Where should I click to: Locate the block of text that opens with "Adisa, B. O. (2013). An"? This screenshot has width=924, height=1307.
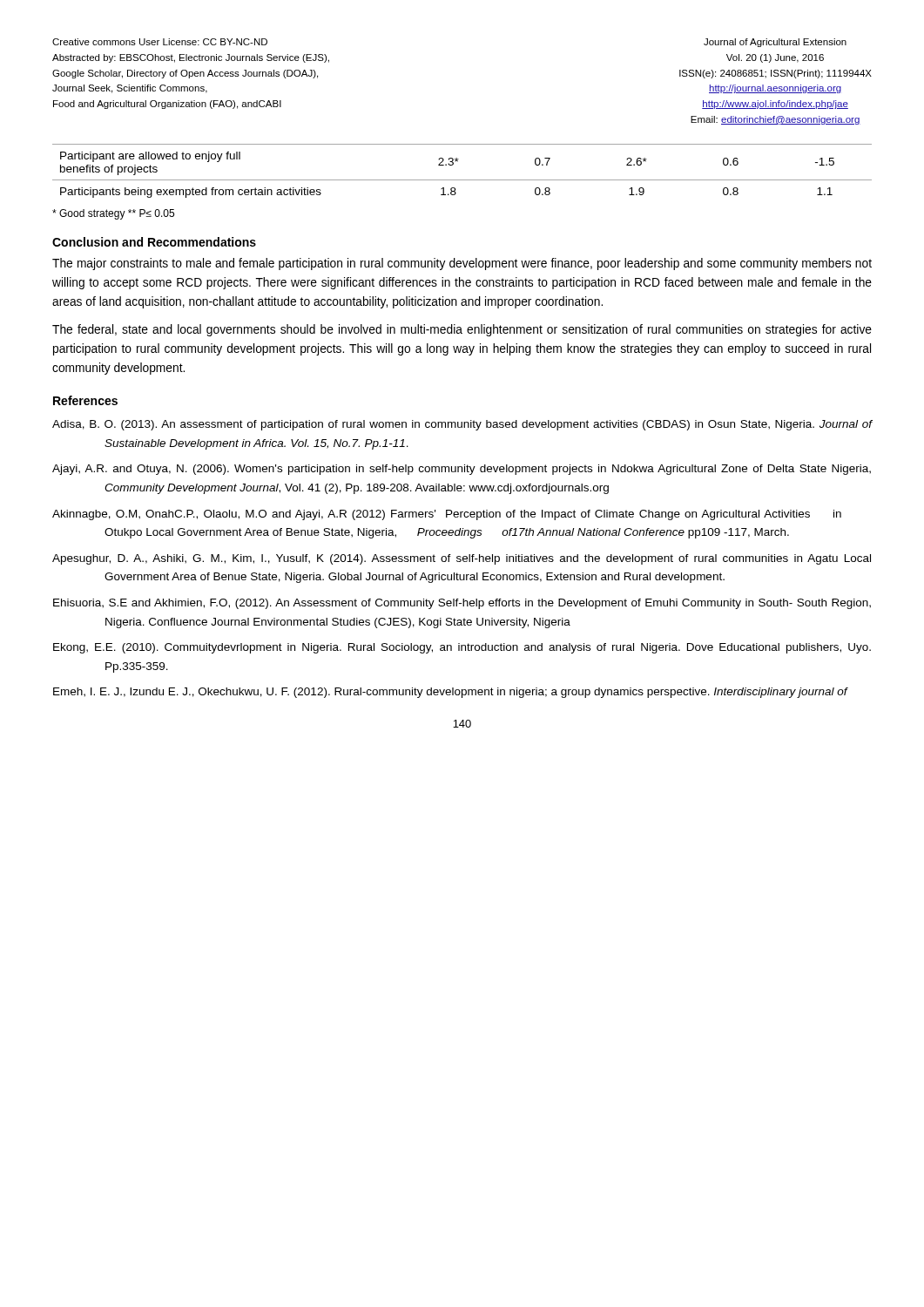point(462,434)
